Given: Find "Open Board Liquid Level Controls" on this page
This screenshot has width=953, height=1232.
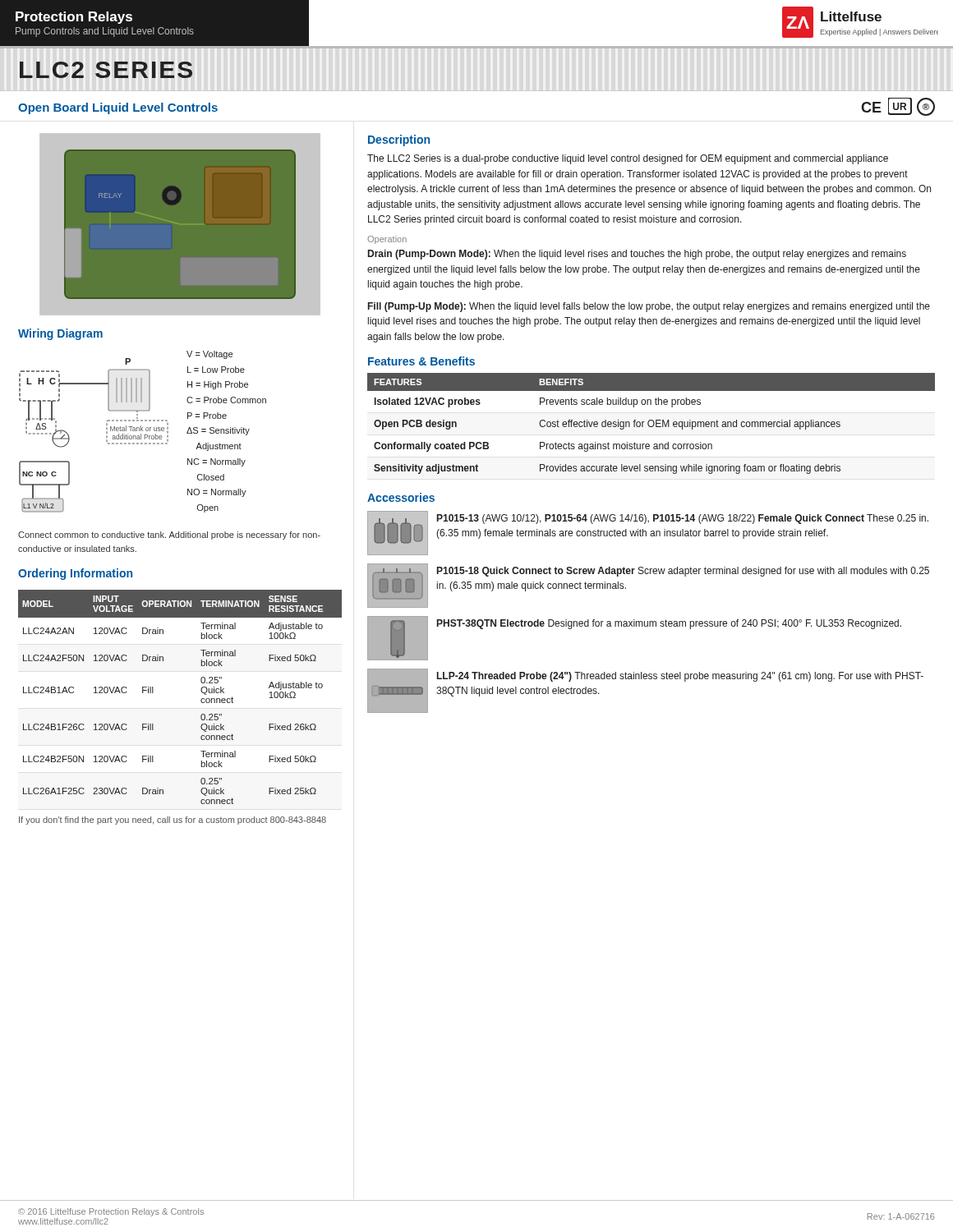Looking at the screenshot, I should [118, 107].
